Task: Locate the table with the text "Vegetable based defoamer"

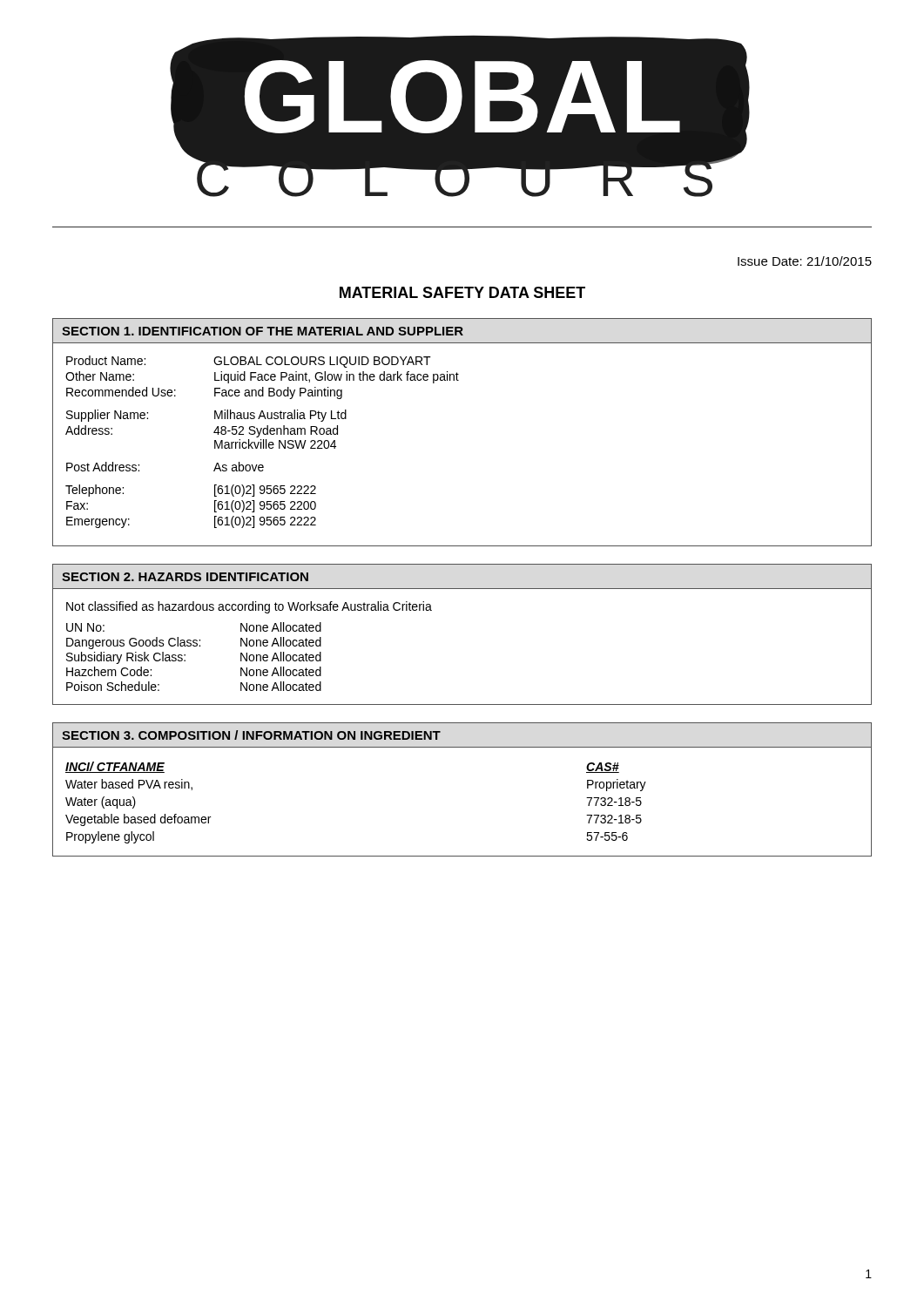Action: pos(462,802)
